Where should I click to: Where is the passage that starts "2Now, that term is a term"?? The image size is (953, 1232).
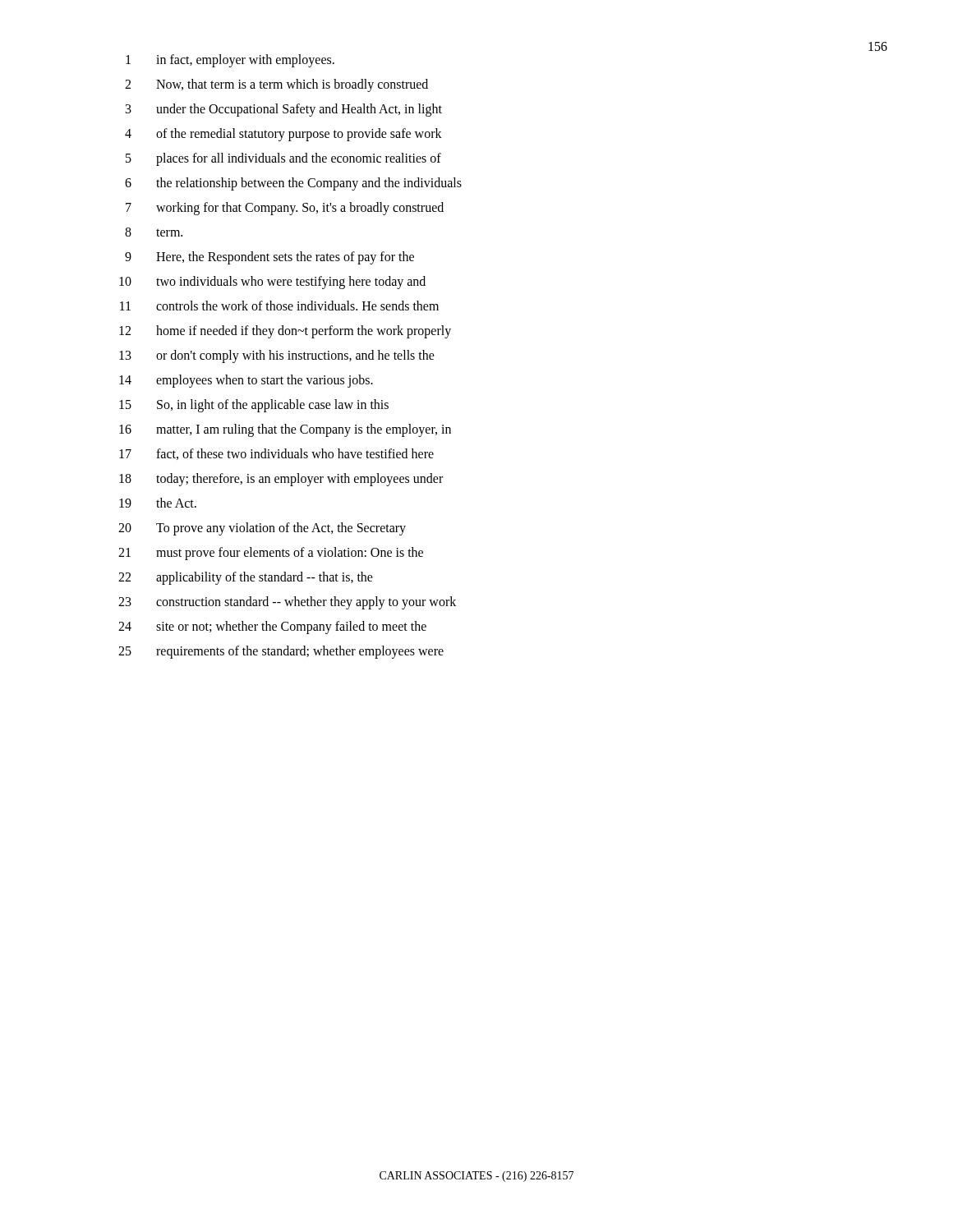[x=419, y=85]
